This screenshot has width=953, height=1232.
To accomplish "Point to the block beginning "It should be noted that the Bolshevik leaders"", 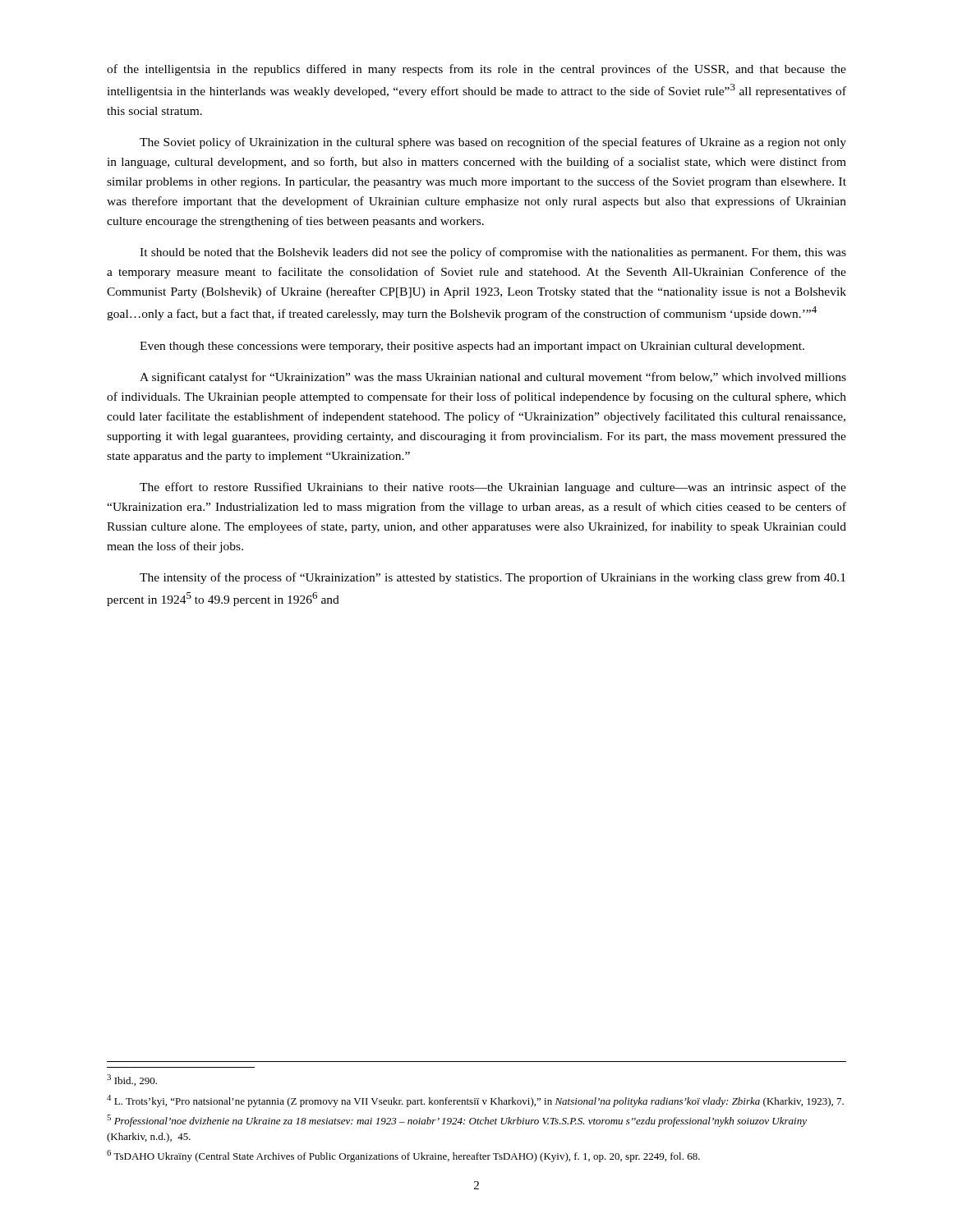I will (x=476, y=283).
